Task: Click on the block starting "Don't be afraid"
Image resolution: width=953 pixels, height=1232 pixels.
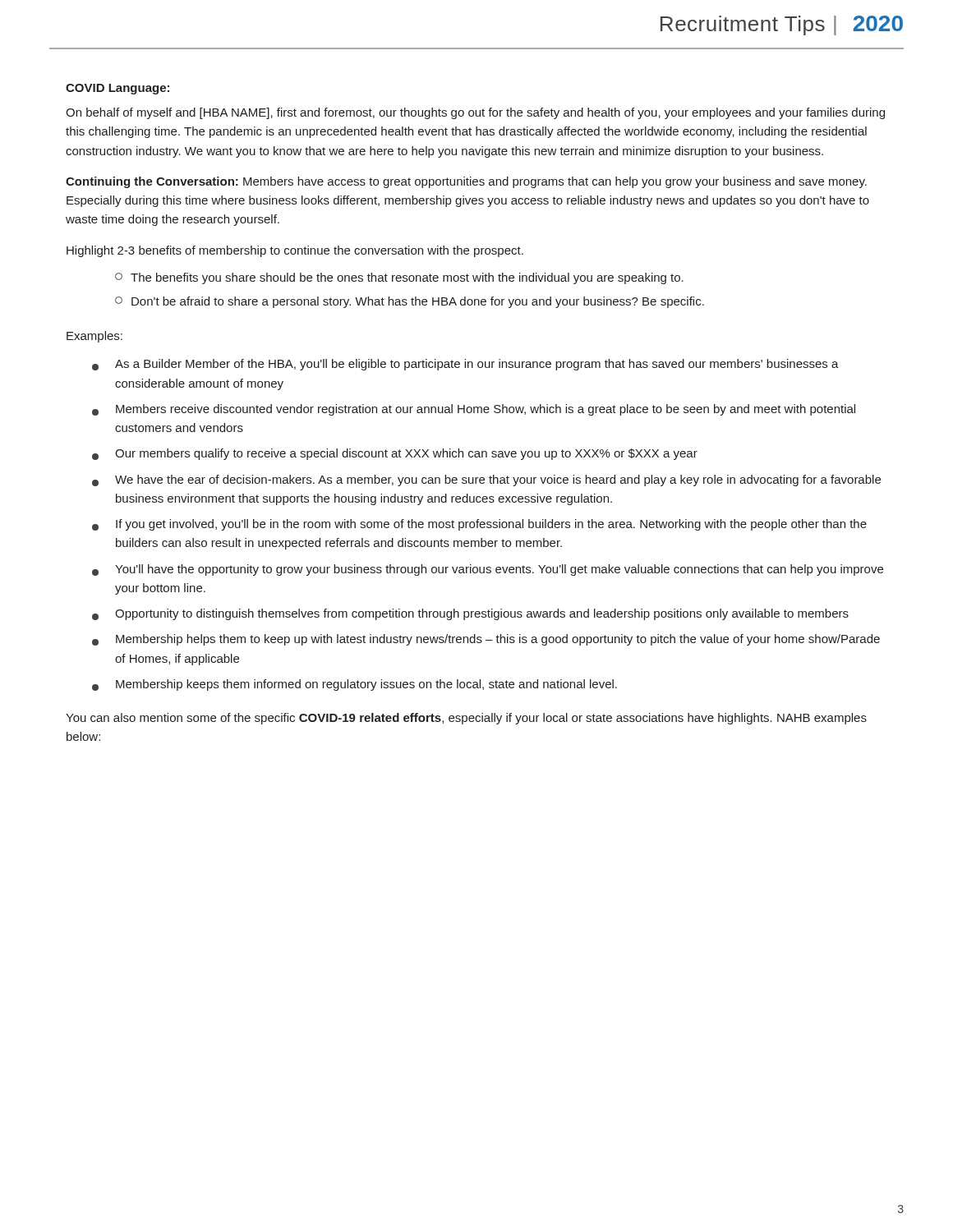Action: tap(501, 301)
